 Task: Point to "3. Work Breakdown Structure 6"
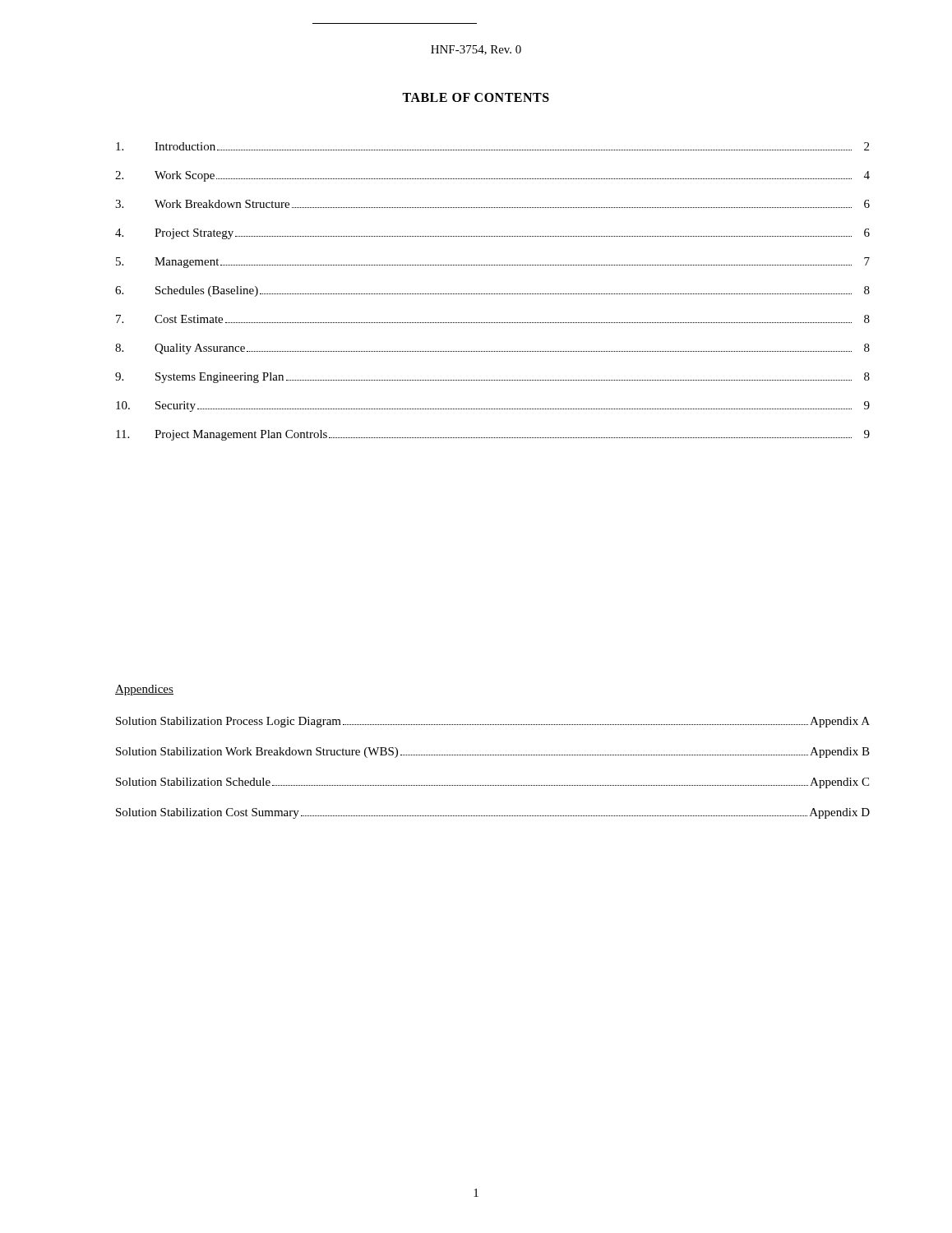click(x=492, y=204)
